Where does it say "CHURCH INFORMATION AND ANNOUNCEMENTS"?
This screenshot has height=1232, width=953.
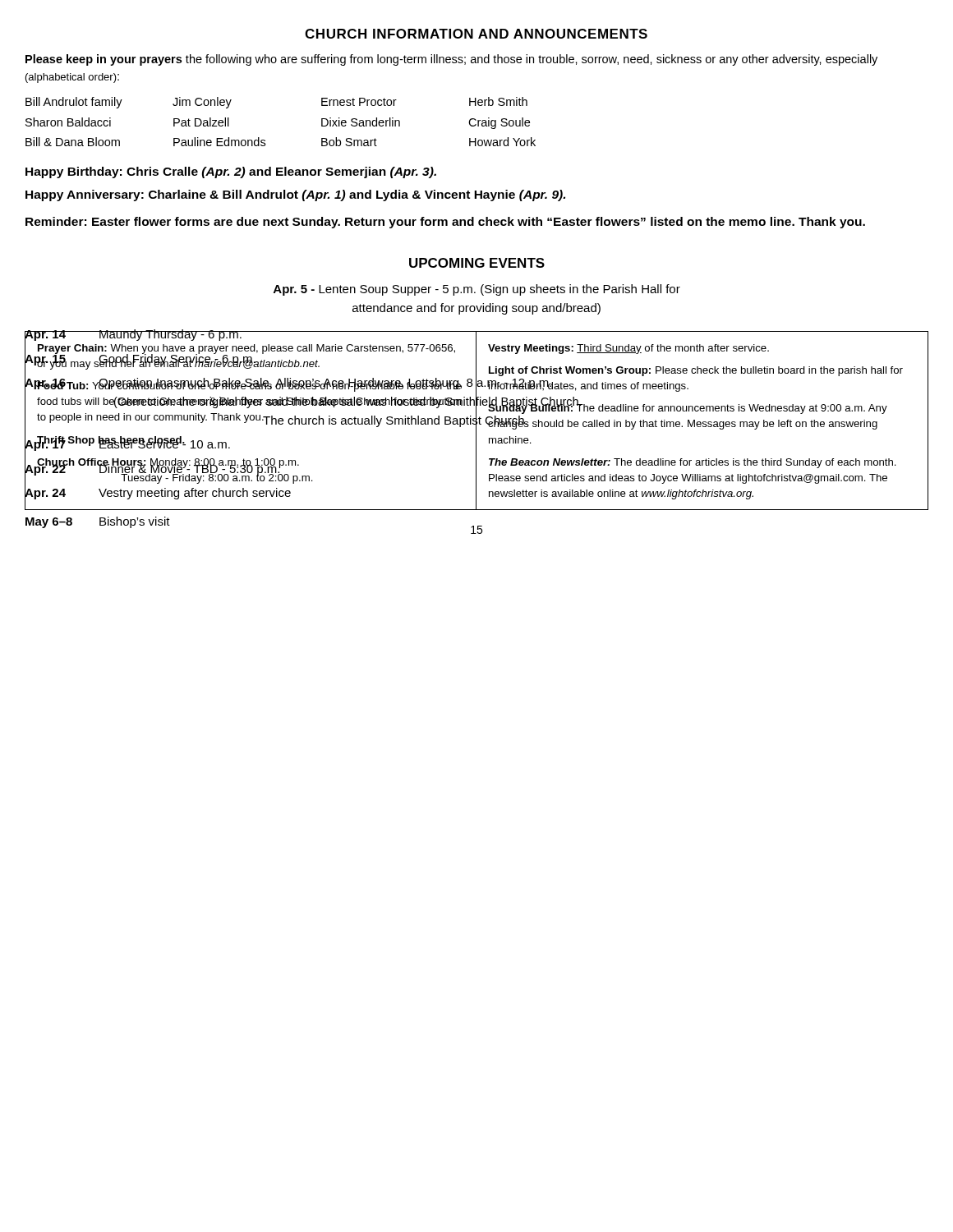tap(476, 34)
